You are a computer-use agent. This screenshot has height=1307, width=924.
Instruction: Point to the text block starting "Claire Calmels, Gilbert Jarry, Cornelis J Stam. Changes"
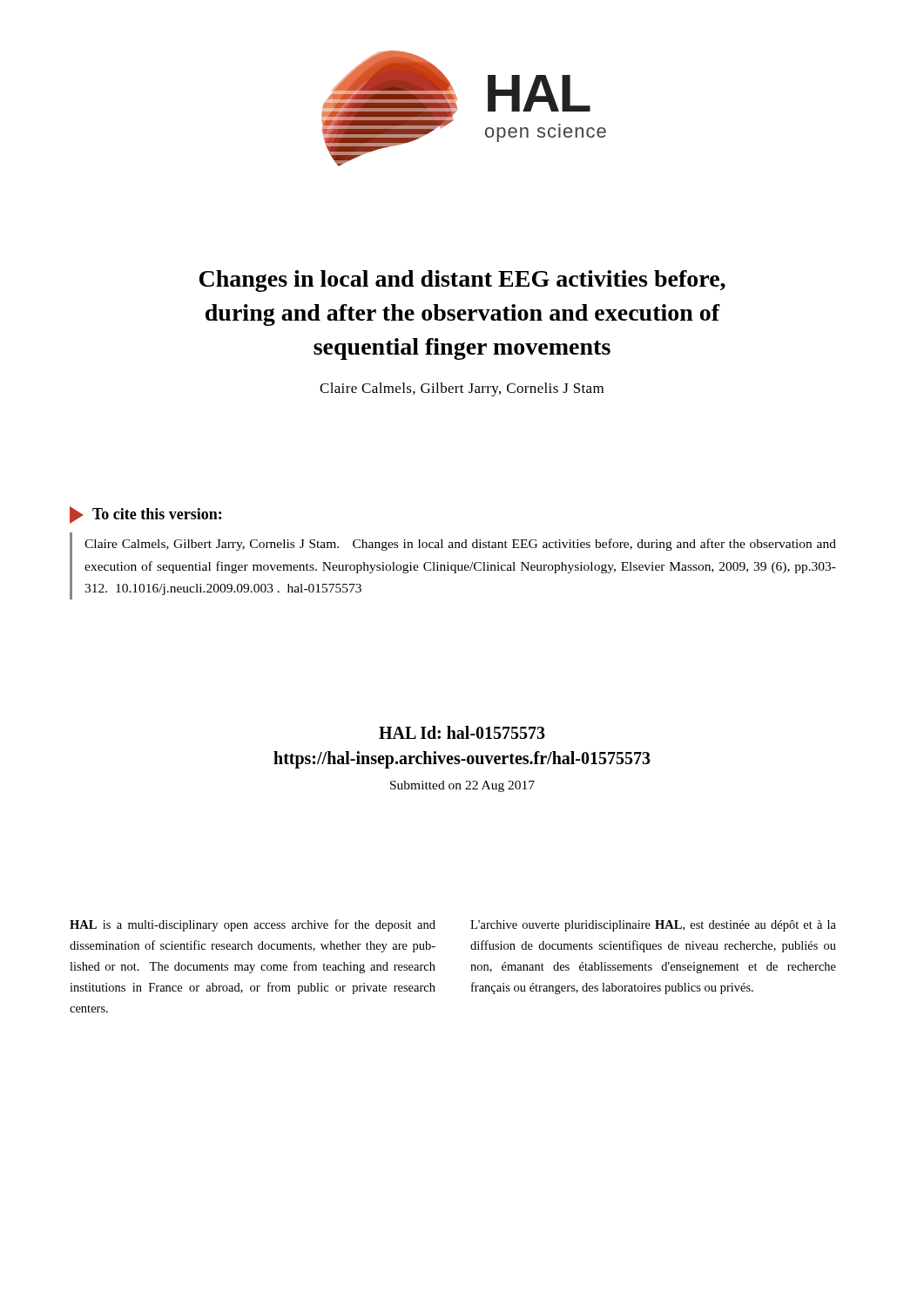pos(460,566)
